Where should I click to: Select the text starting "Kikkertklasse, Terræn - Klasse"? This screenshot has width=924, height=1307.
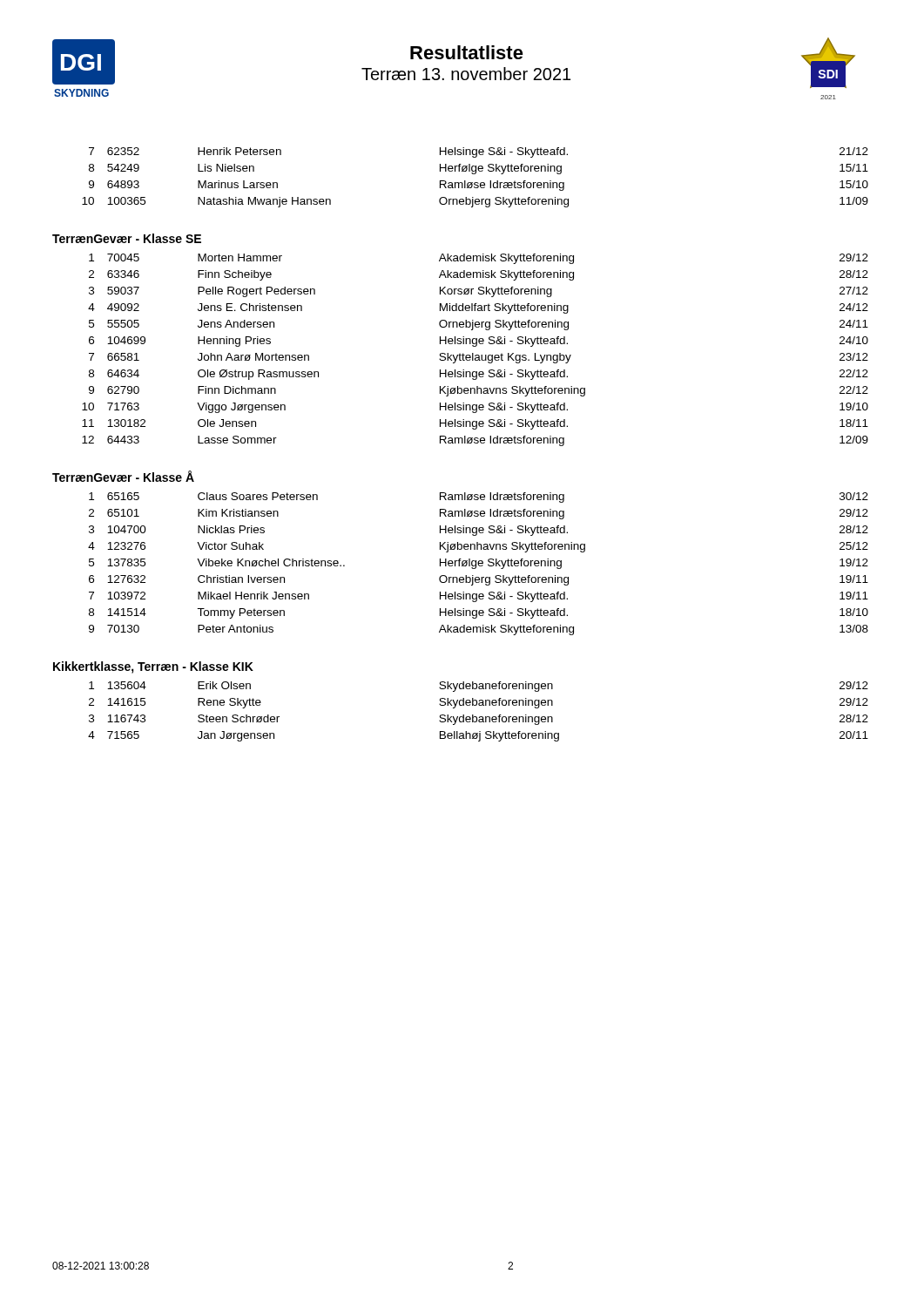(x=153, y=667)
